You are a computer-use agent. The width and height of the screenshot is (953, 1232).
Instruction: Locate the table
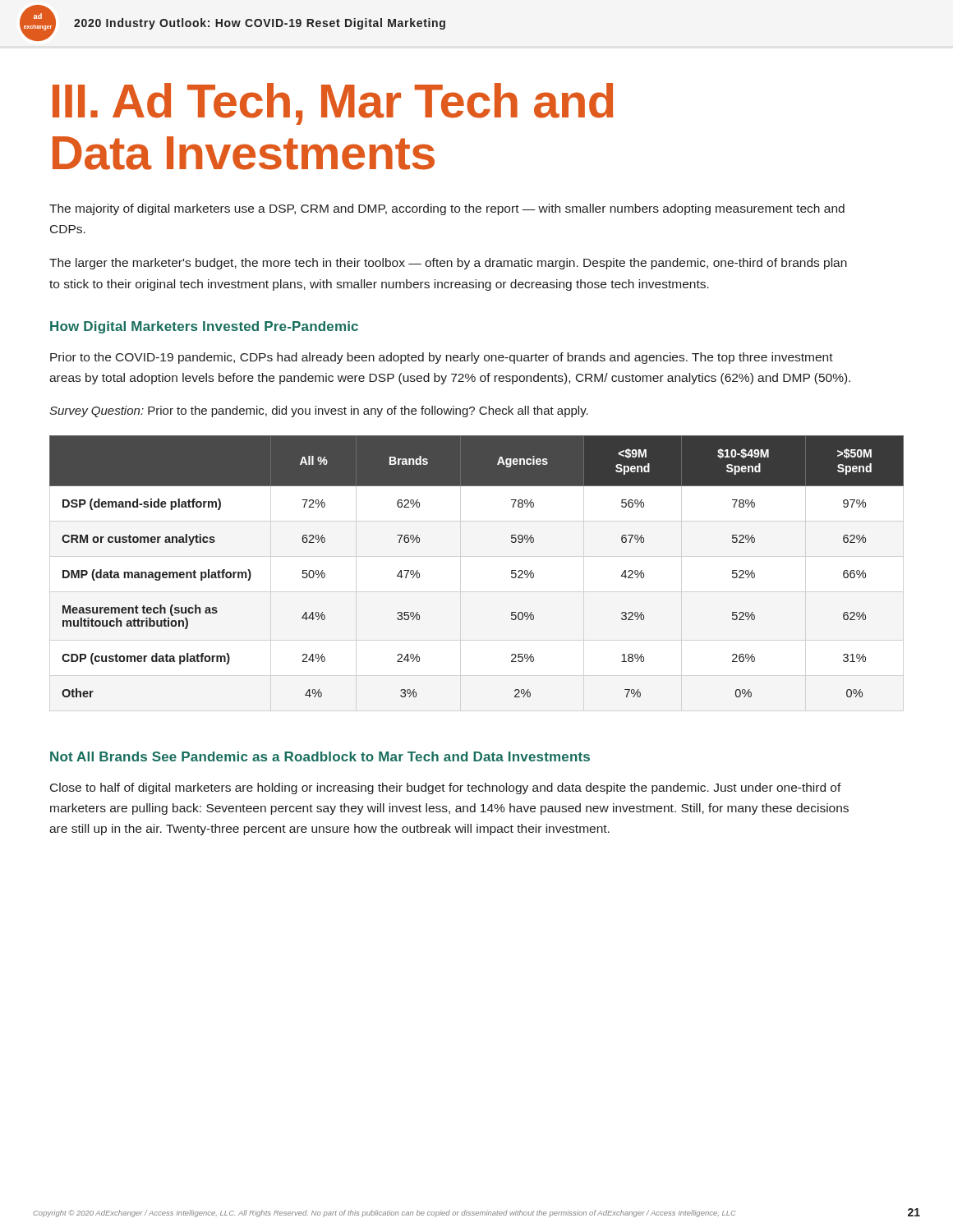coord(476,573)
